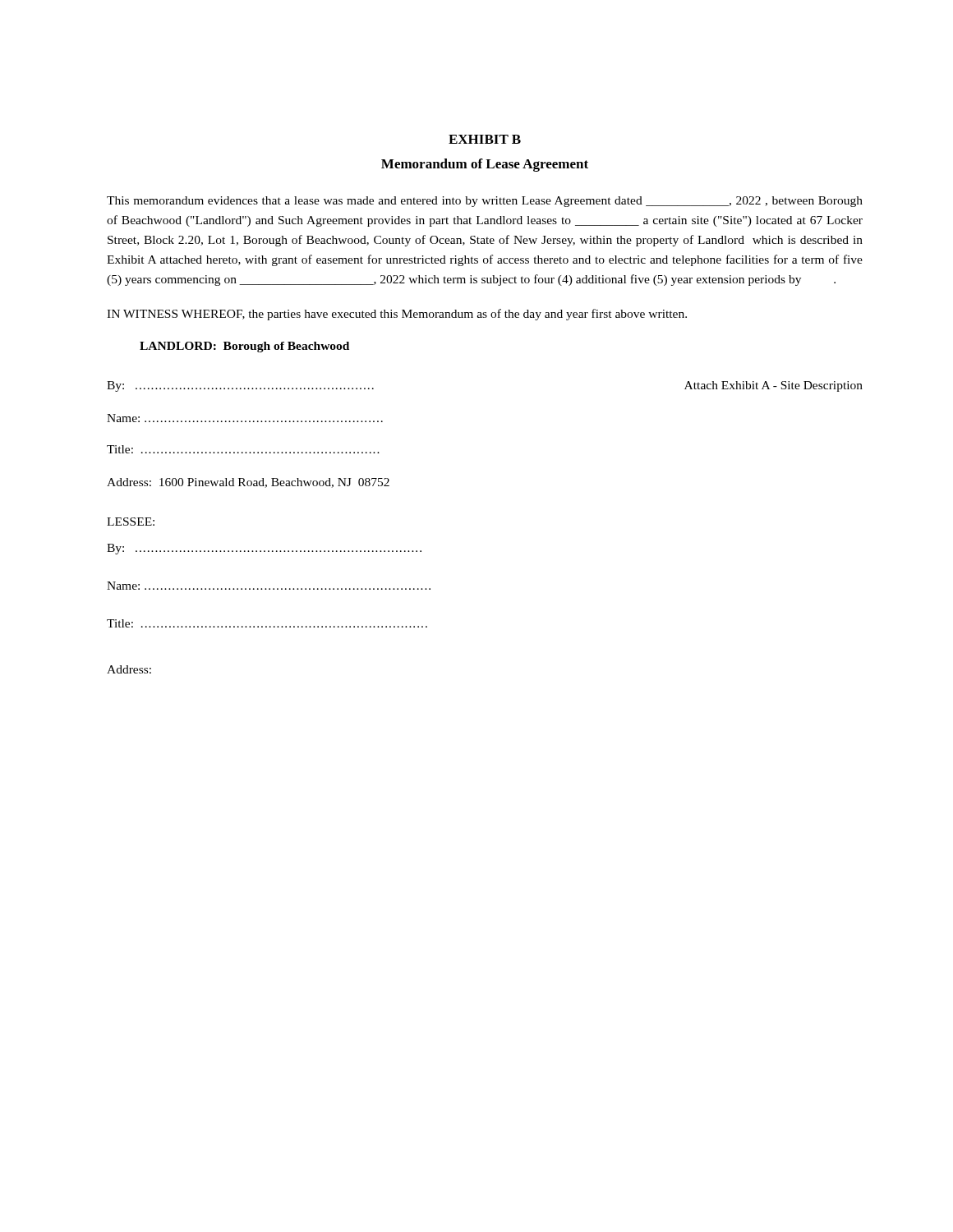Find the section header with the text "Memorandum of Lease Agreement"
The height and width of the screenshot is (1232, 953).
pos(485,164)
